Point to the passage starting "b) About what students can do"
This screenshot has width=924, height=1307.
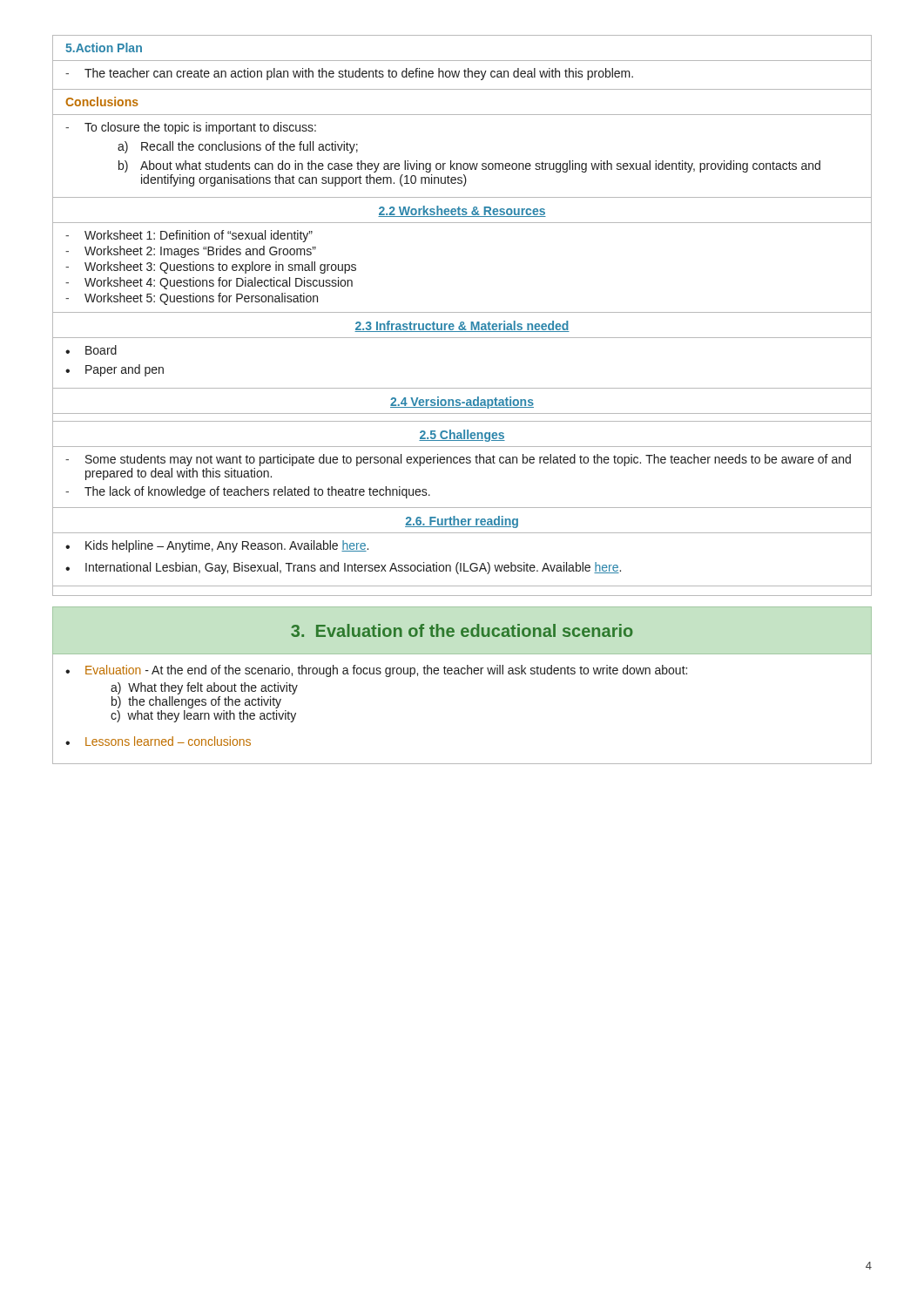click(x=488, y=173)
